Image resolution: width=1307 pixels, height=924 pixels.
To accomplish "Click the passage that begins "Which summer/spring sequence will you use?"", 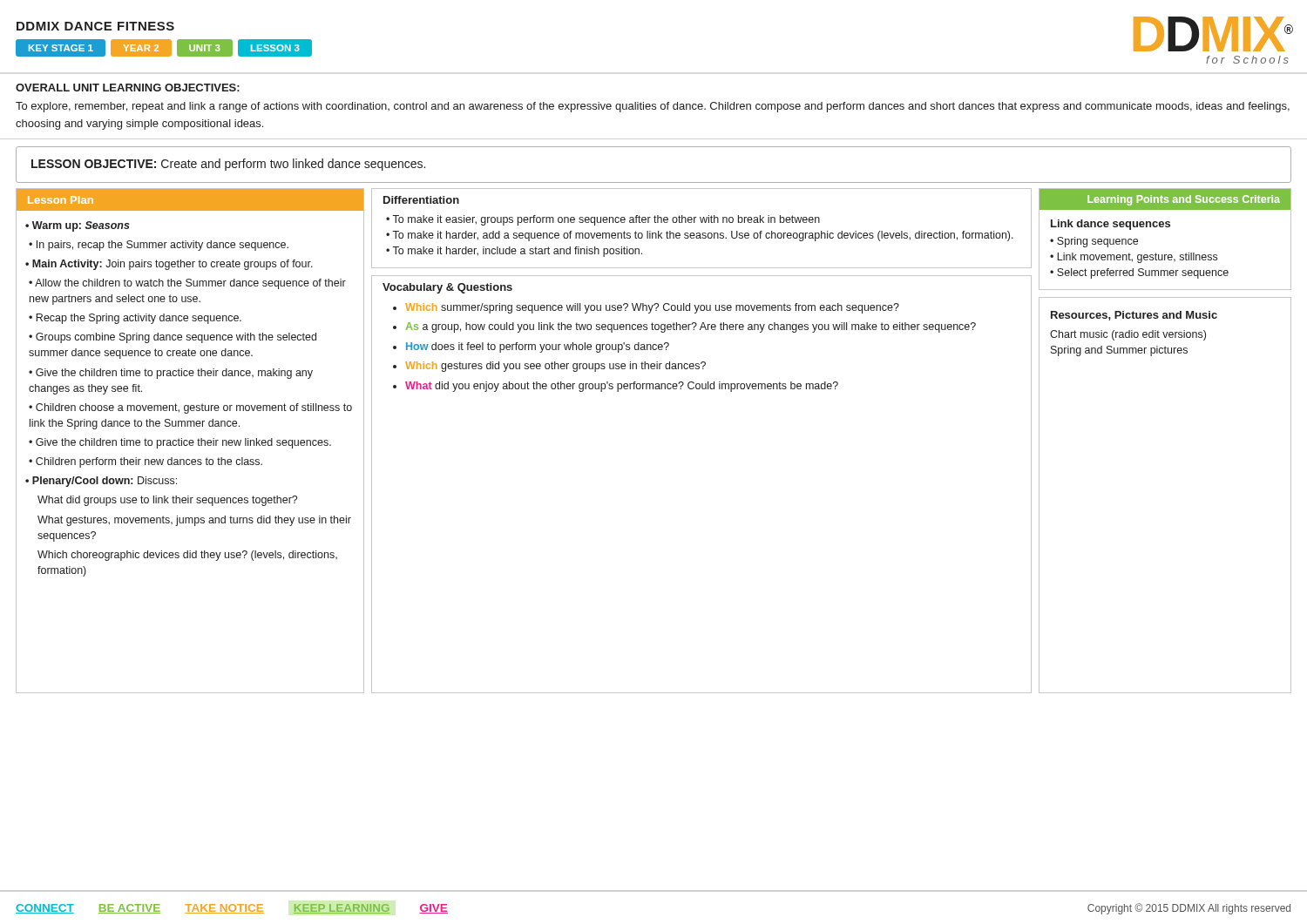I will [652, 307].
